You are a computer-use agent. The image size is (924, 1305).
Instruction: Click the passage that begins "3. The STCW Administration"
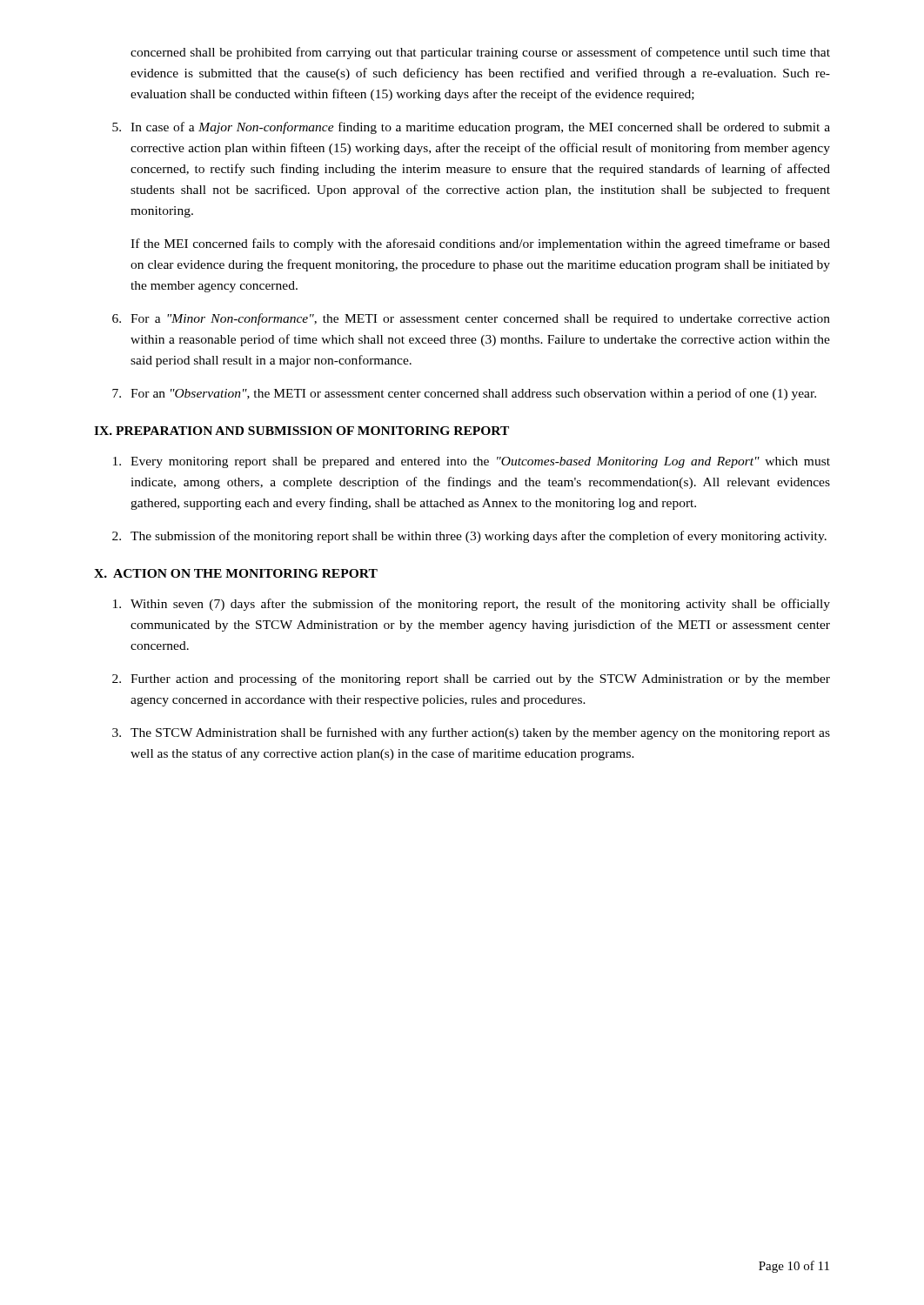click(462, 743)
